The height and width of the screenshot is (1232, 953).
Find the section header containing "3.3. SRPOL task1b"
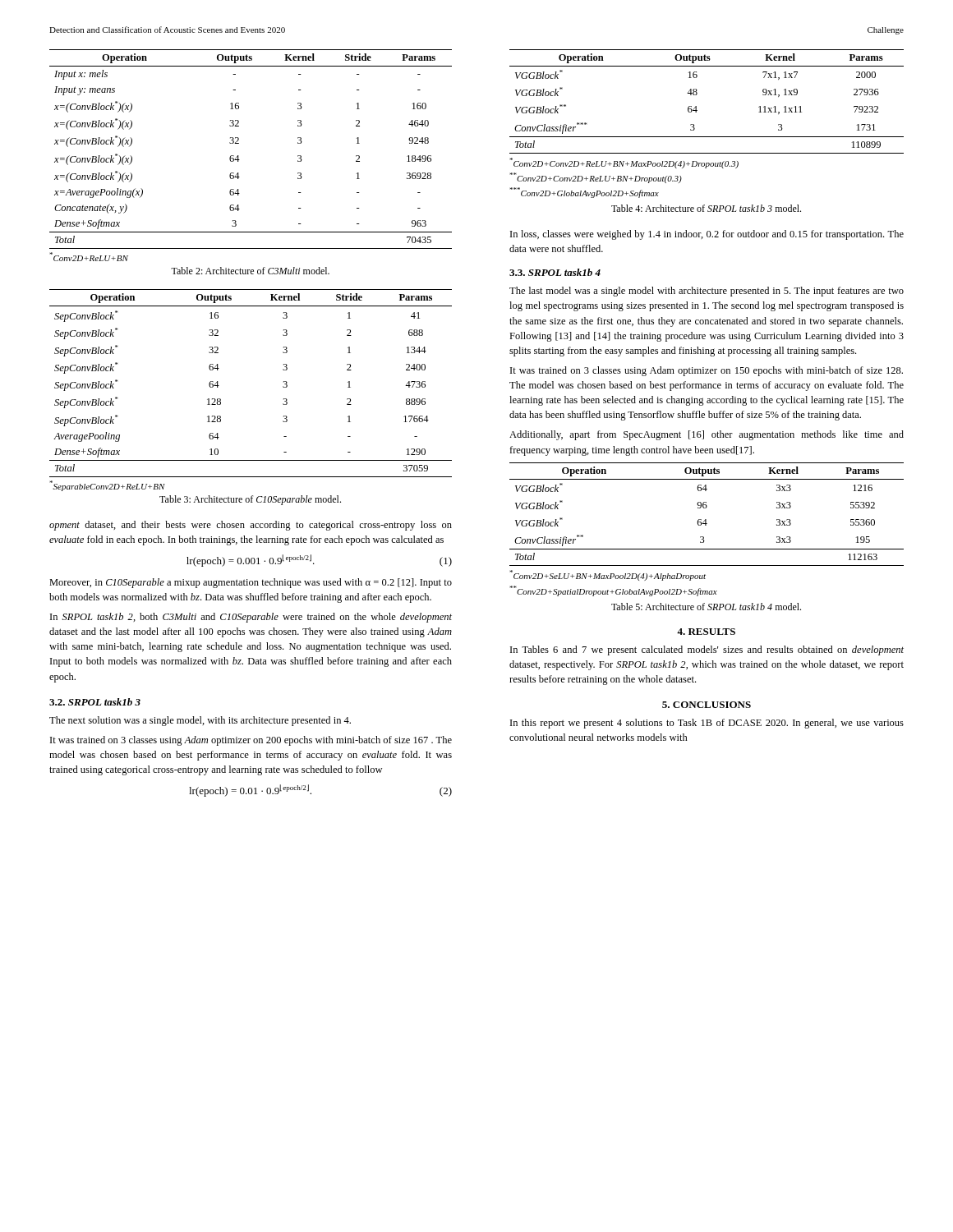[555, 273]
